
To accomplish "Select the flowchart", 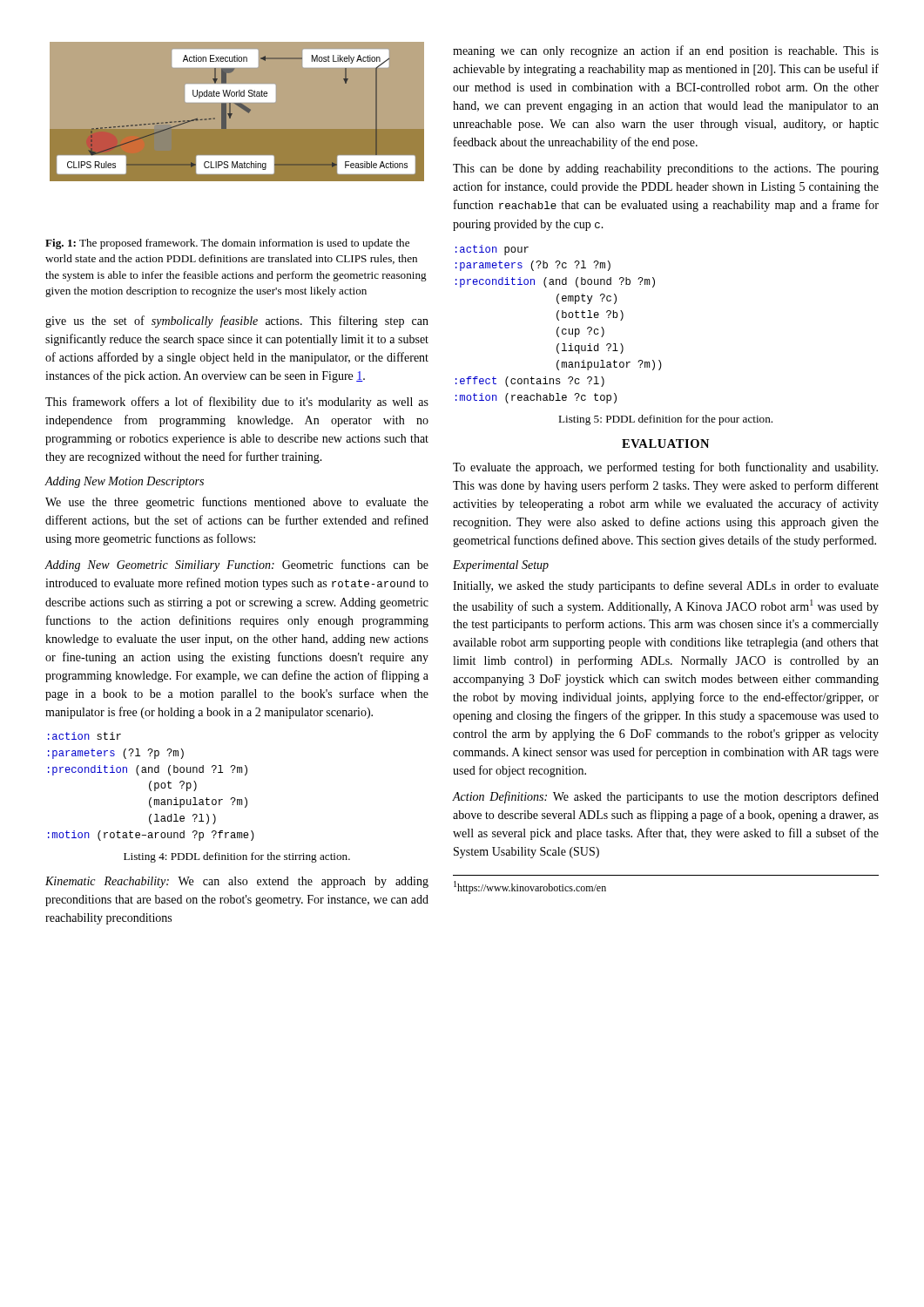I will pyautogui.click(x=237, y=135).
